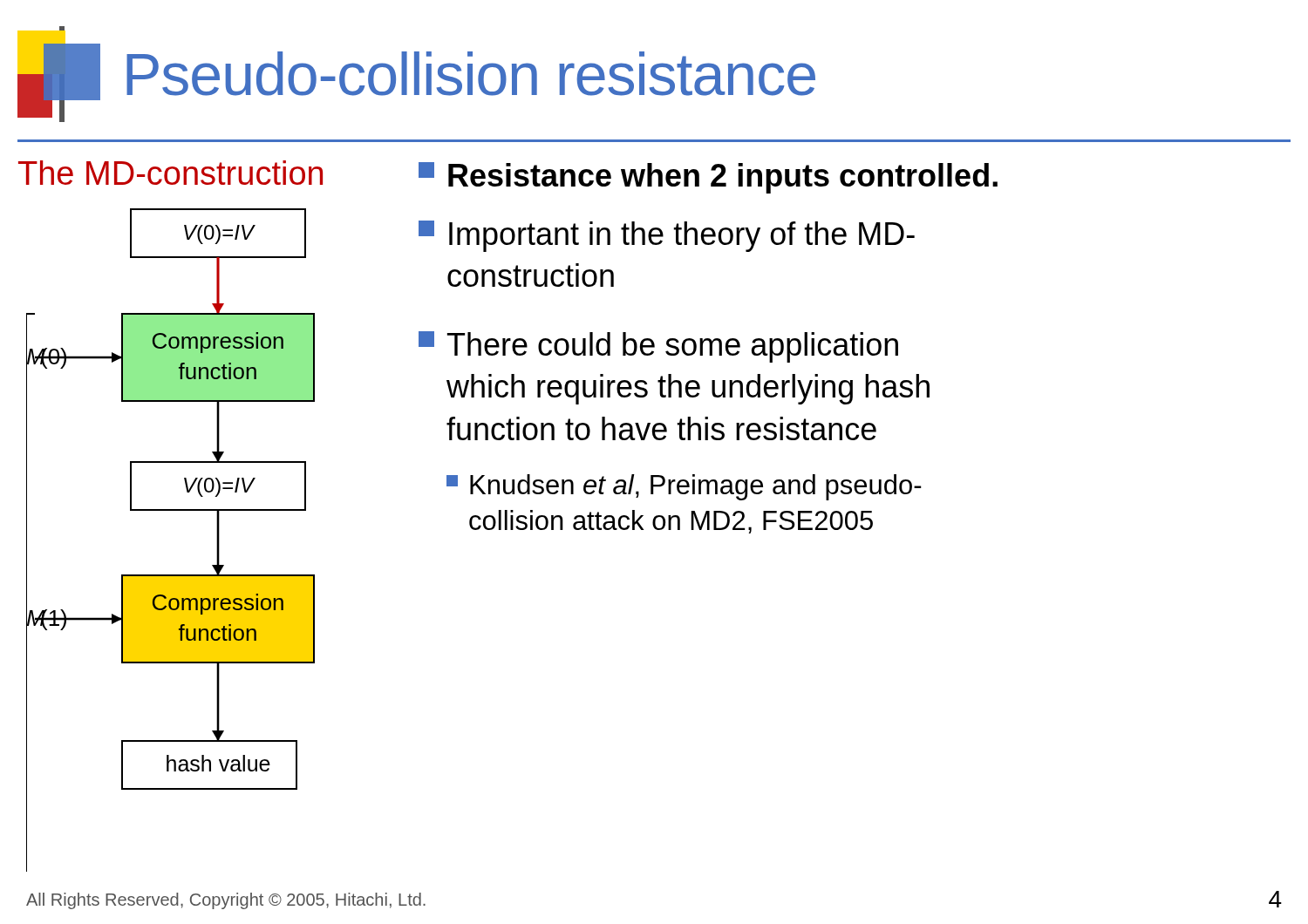Select the list item with the text "Knudsen et al,"
This screenshot has height=924, width=1308.
(x=684, y=503)
